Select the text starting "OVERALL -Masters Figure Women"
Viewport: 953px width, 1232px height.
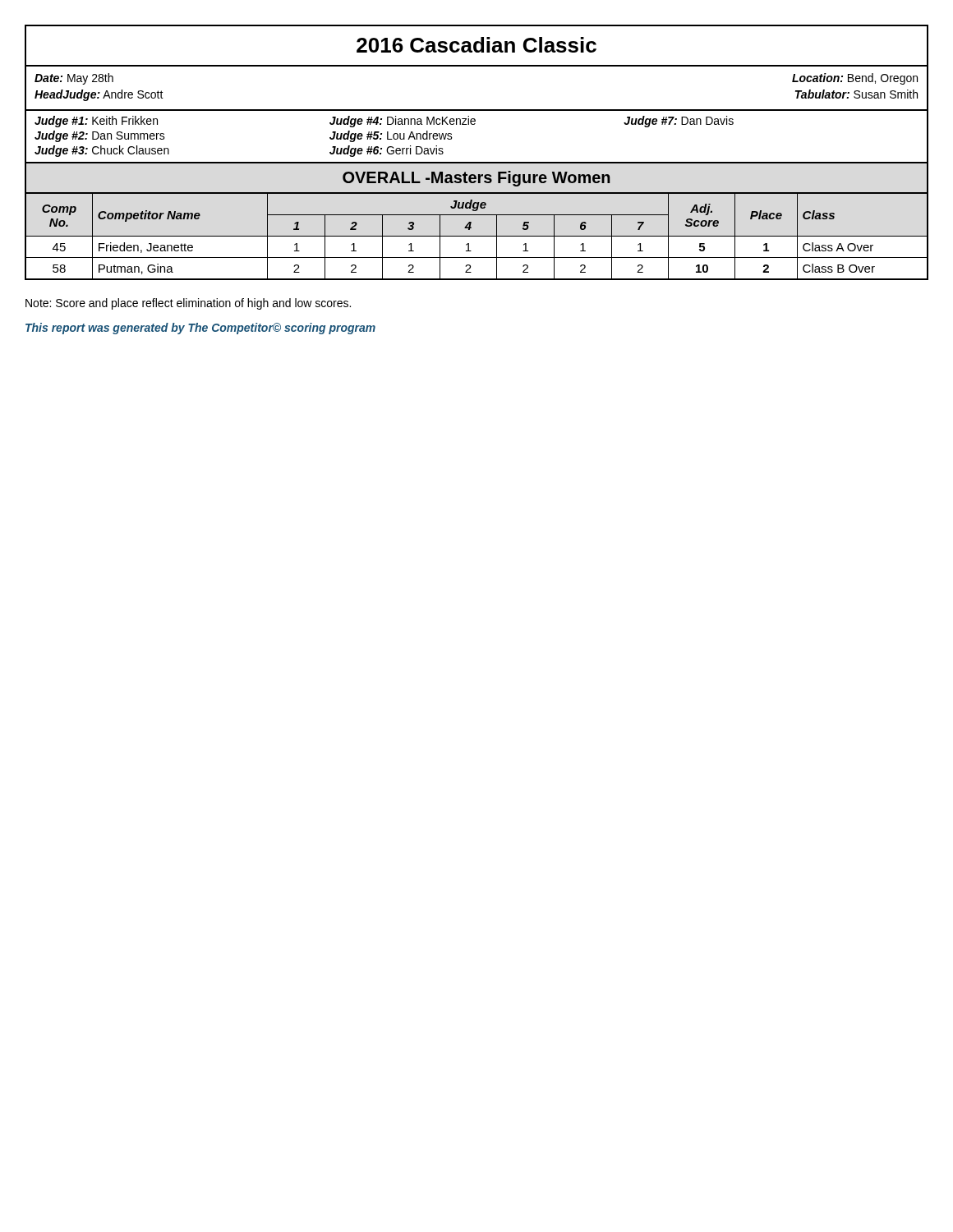coord(476,177)
